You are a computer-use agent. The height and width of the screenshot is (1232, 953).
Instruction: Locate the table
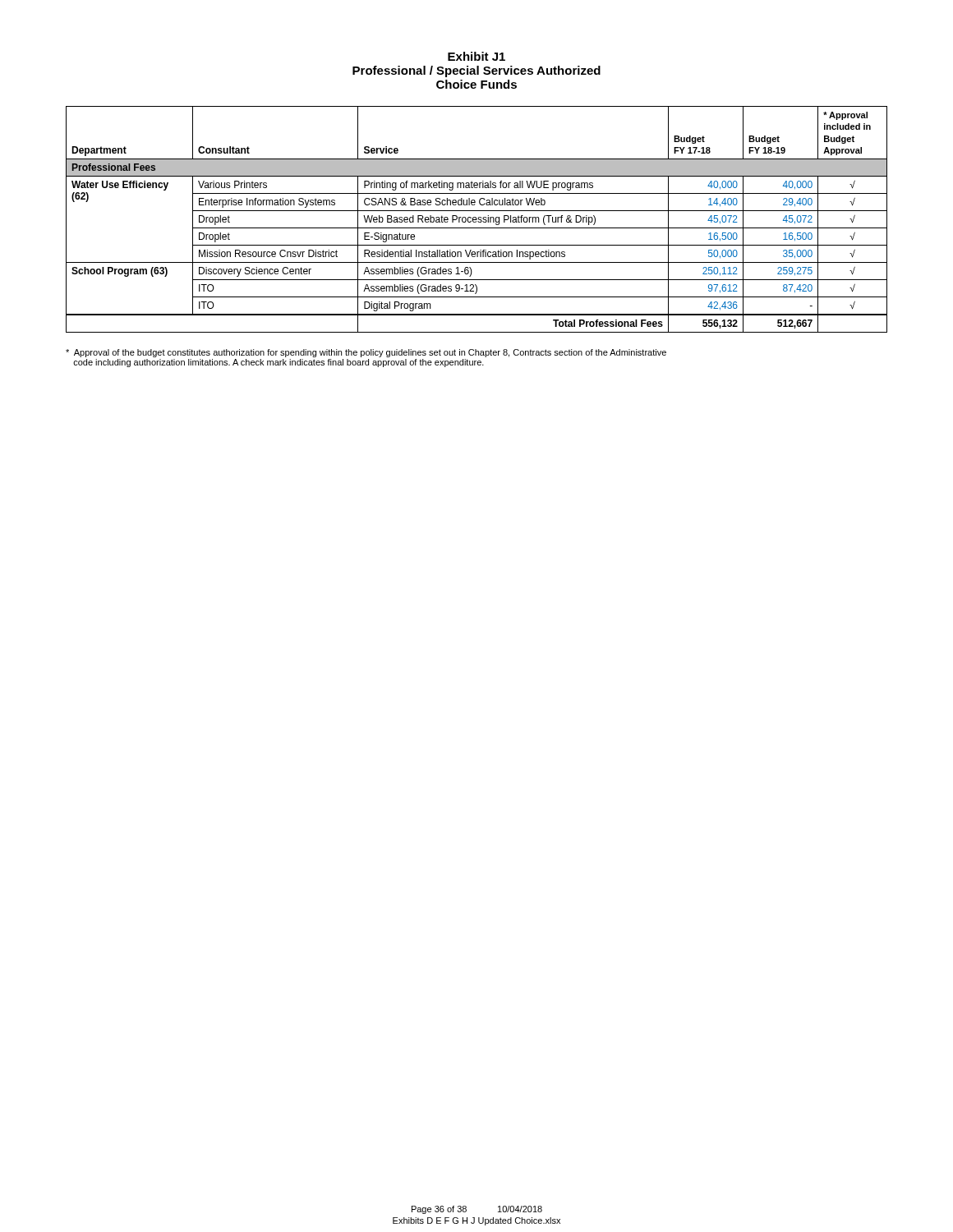(x=476, y=219)
